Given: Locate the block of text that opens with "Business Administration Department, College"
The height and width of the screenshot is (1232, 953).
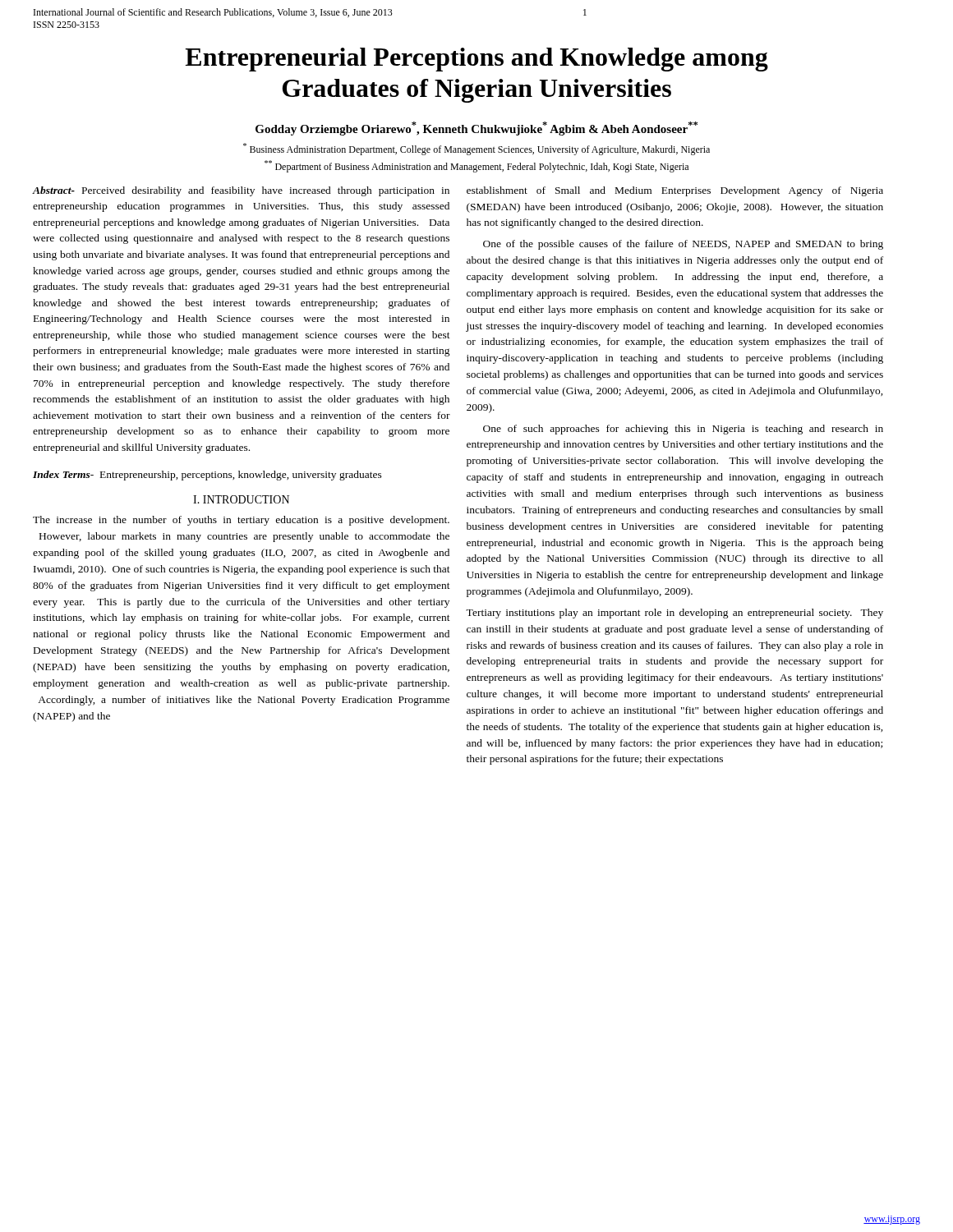Looking at the screenshot, I should (476, 157).
